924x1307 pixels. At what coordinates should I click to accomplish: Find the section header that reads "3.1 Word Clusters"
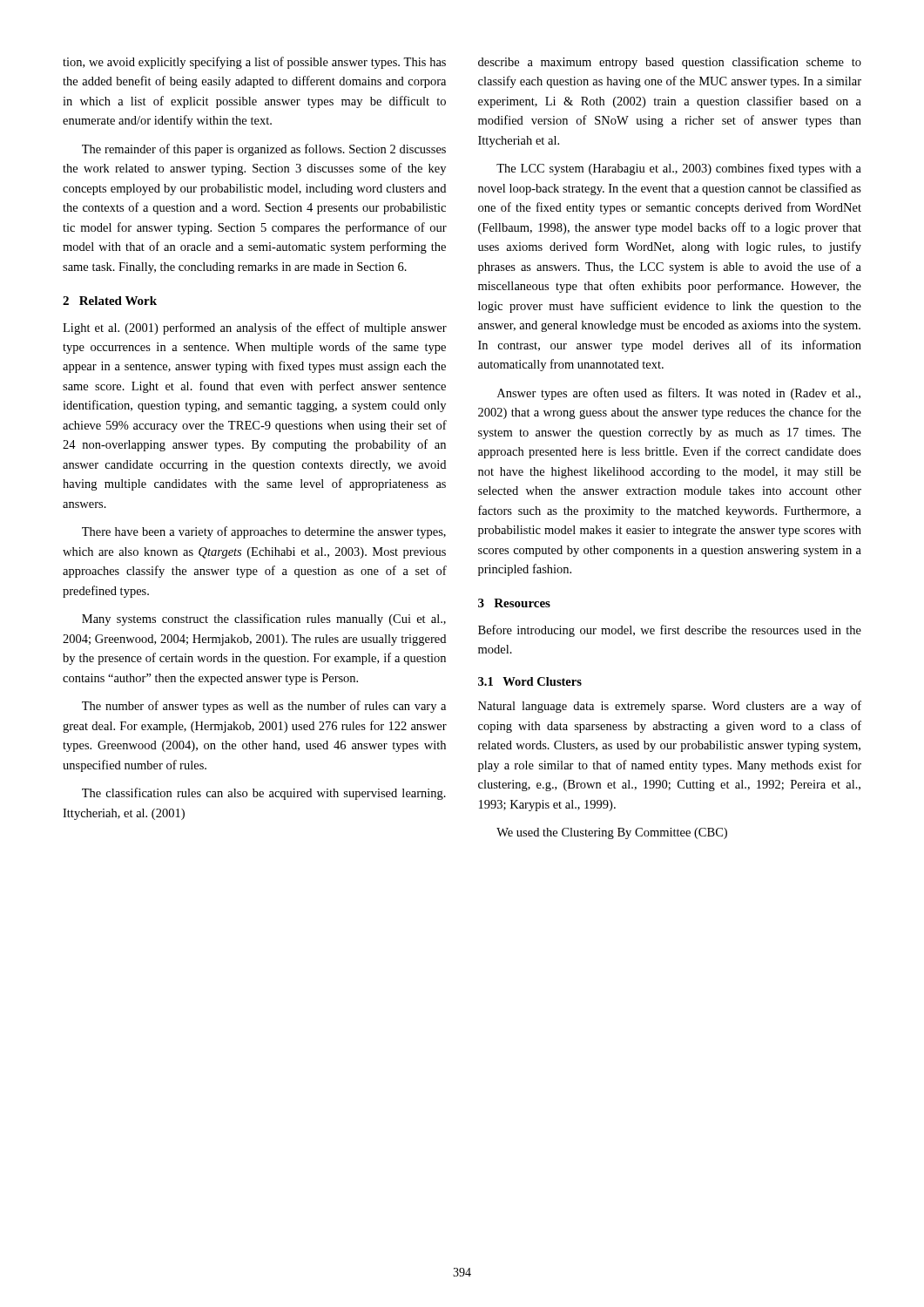pyautogui.click(x=530, y=682)
